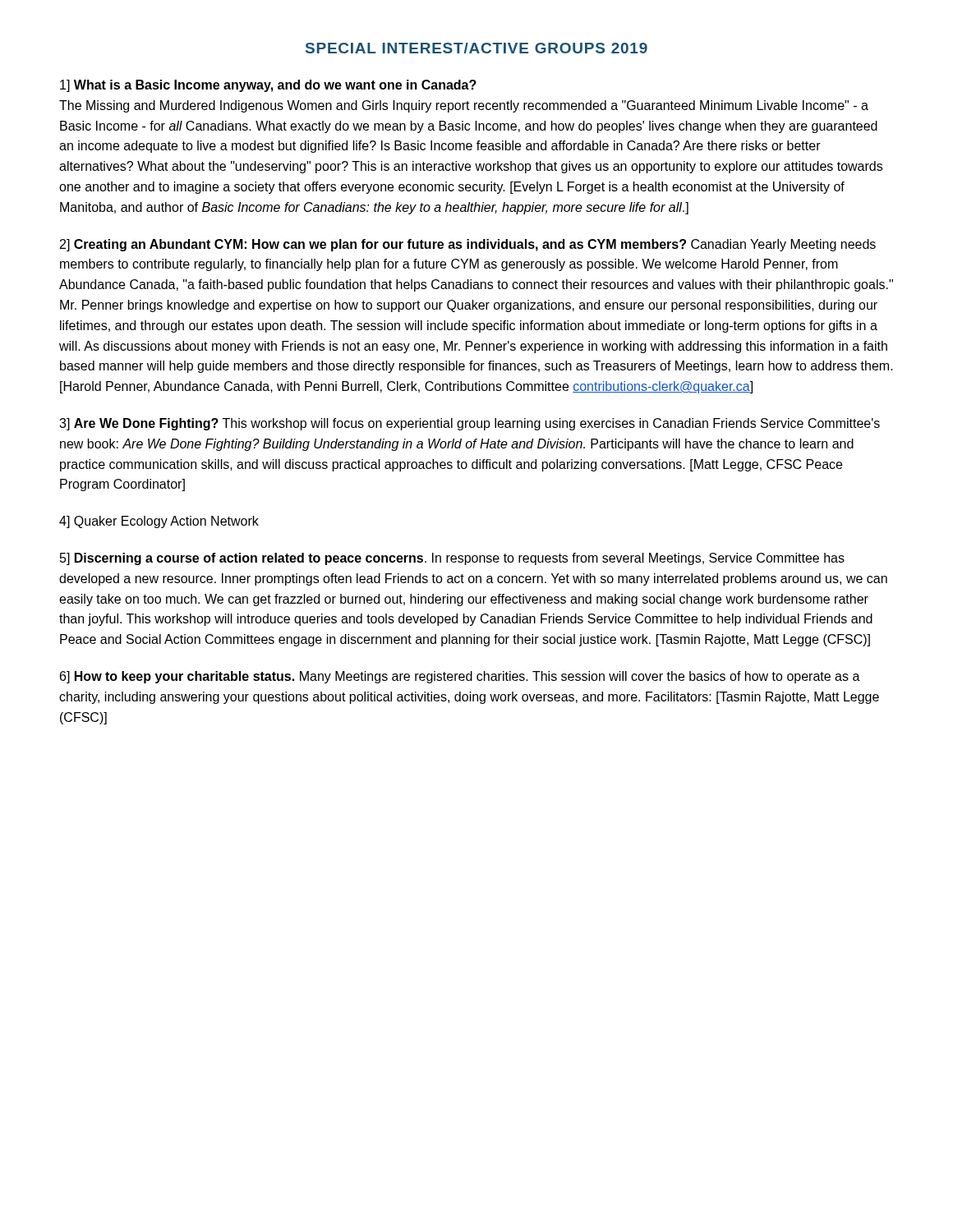This screenshot has height=1232, width=953.
Task: Click on the title with the text "SPECIAL INTEREST/ACTIVE GROUPS 2019"
Action: pyautogui.click(x=476, y=48)
